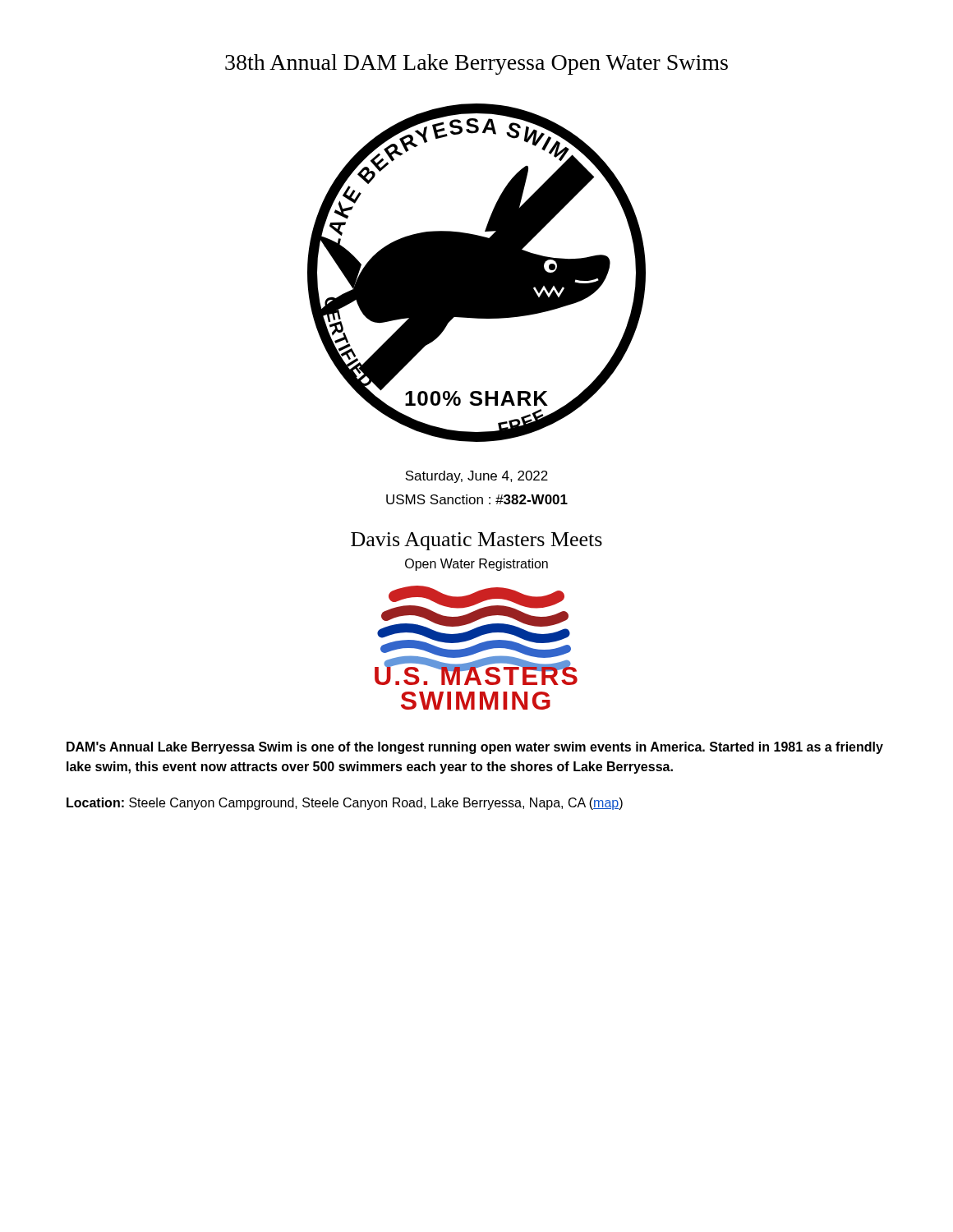
Task: Where does it say "Open Water Registration"?
Action: (476, 564)
